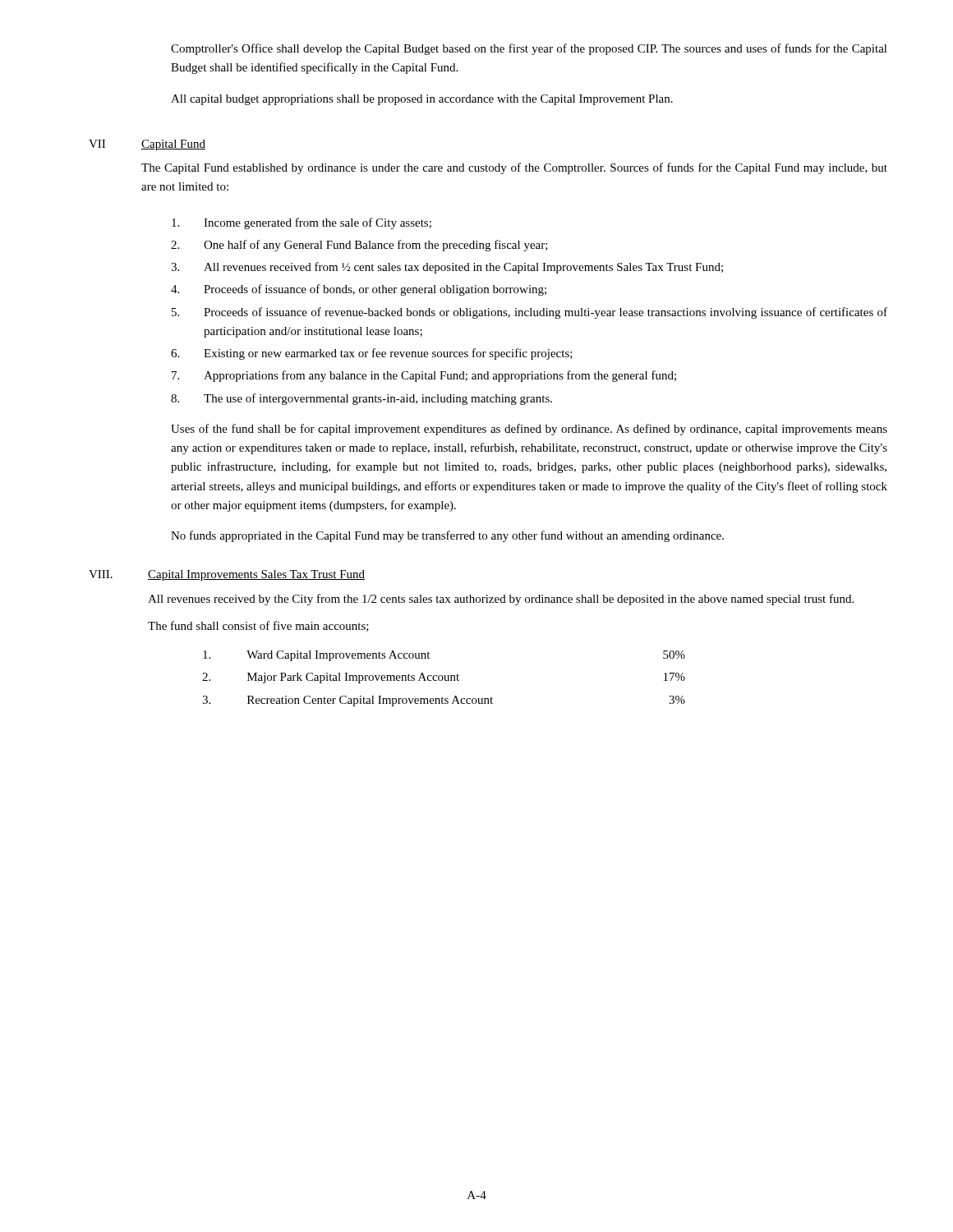Locate the text block that reads "No funds appropriated in the Capital Fund"
The image size is (953, 1232).
[x=448, y=535]
